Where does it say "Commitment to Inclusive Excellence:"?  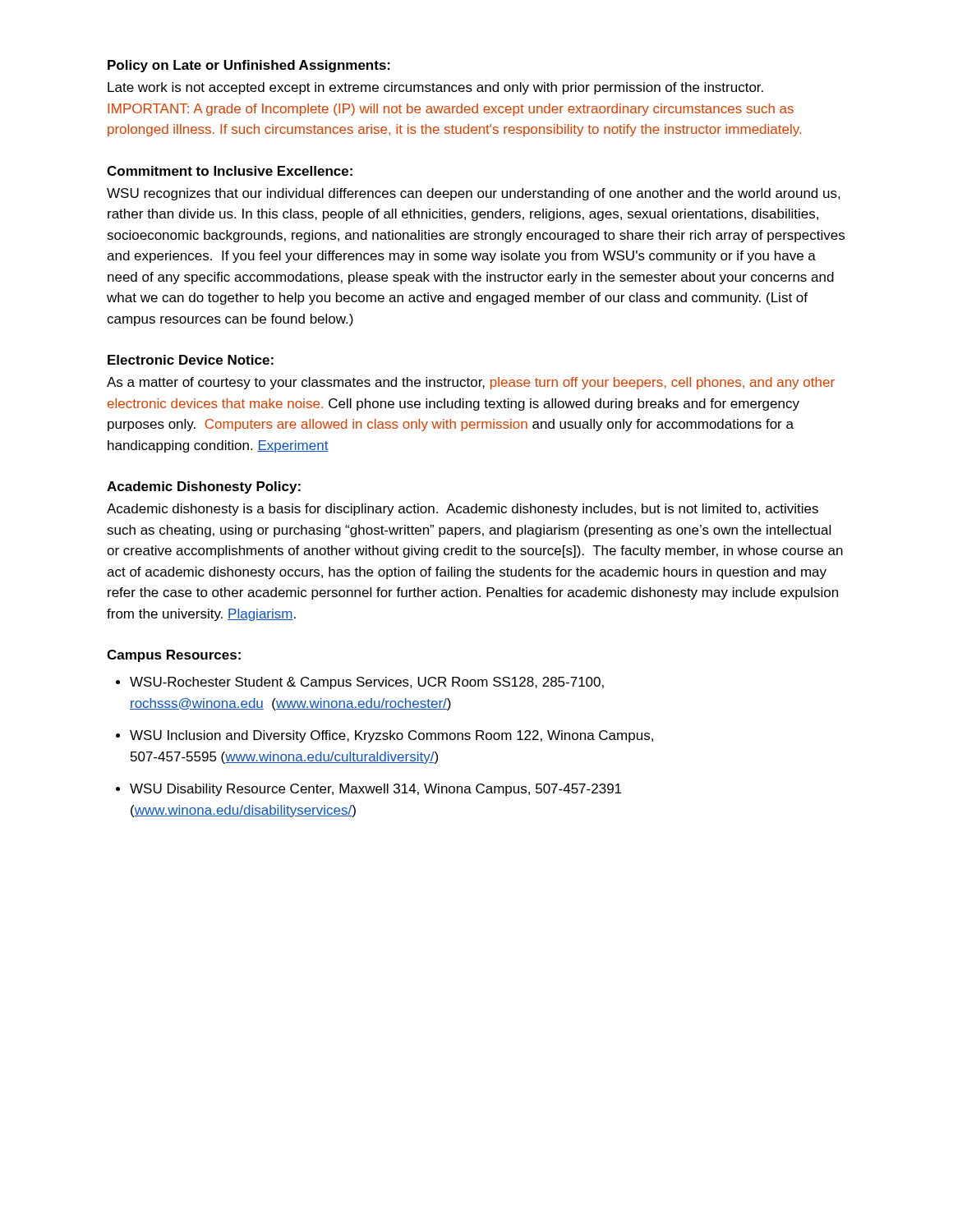[x=230, y=171]
